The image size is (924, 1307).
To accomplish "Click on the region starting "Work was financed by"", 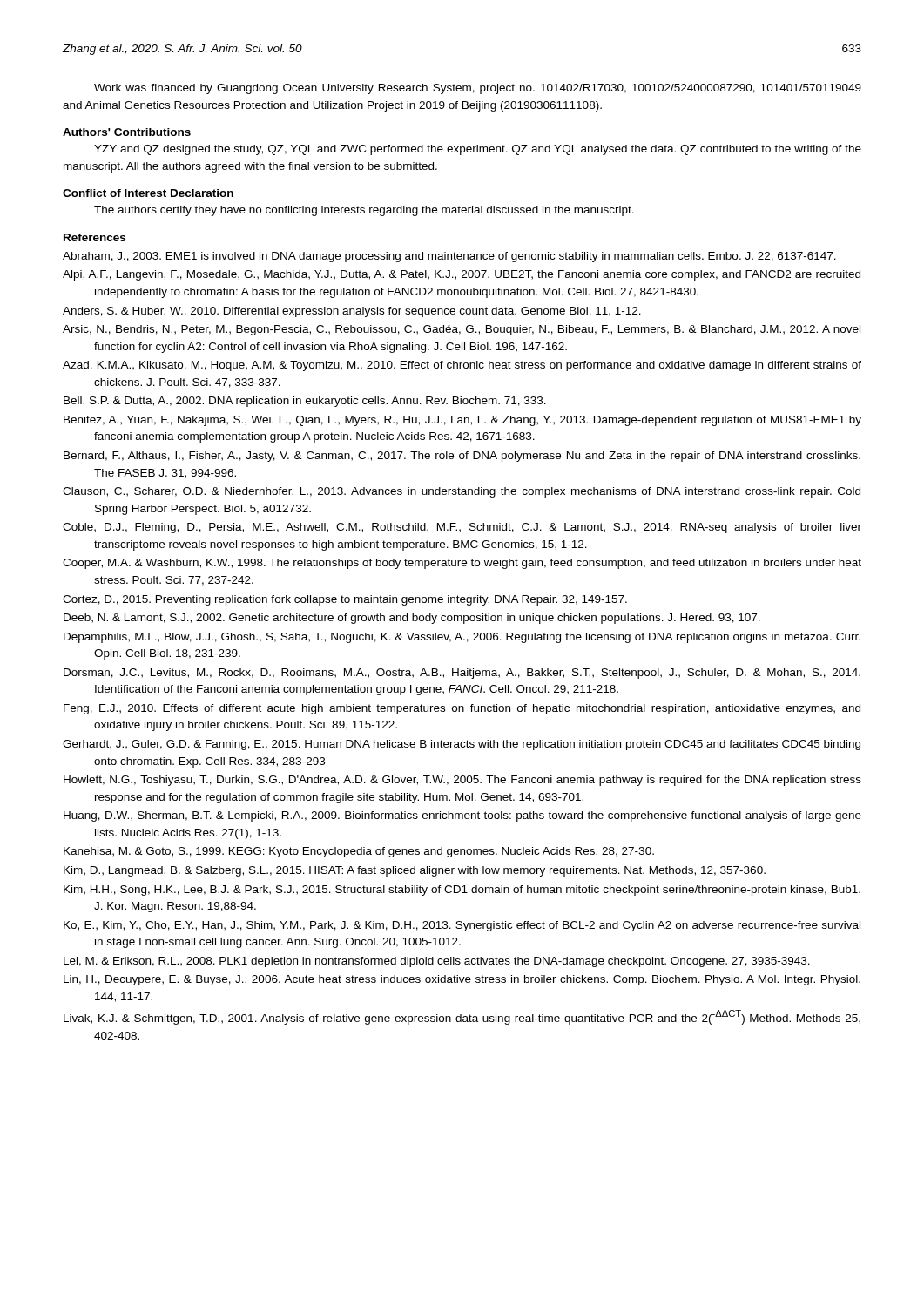I will pos(462,96).
